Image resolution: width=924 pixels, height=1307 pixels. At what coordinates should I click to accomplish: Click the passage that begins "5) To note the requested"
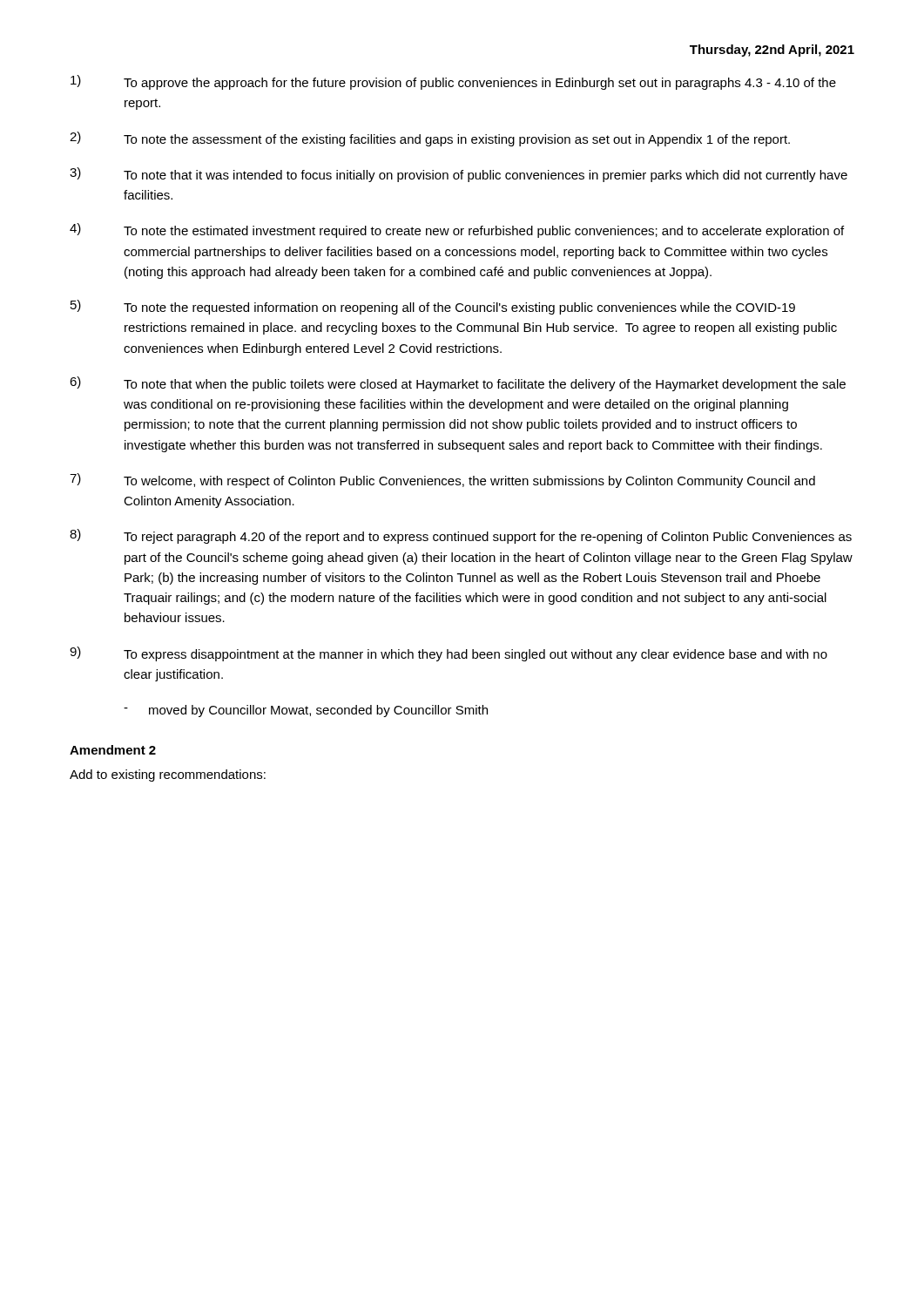[462, 327]
